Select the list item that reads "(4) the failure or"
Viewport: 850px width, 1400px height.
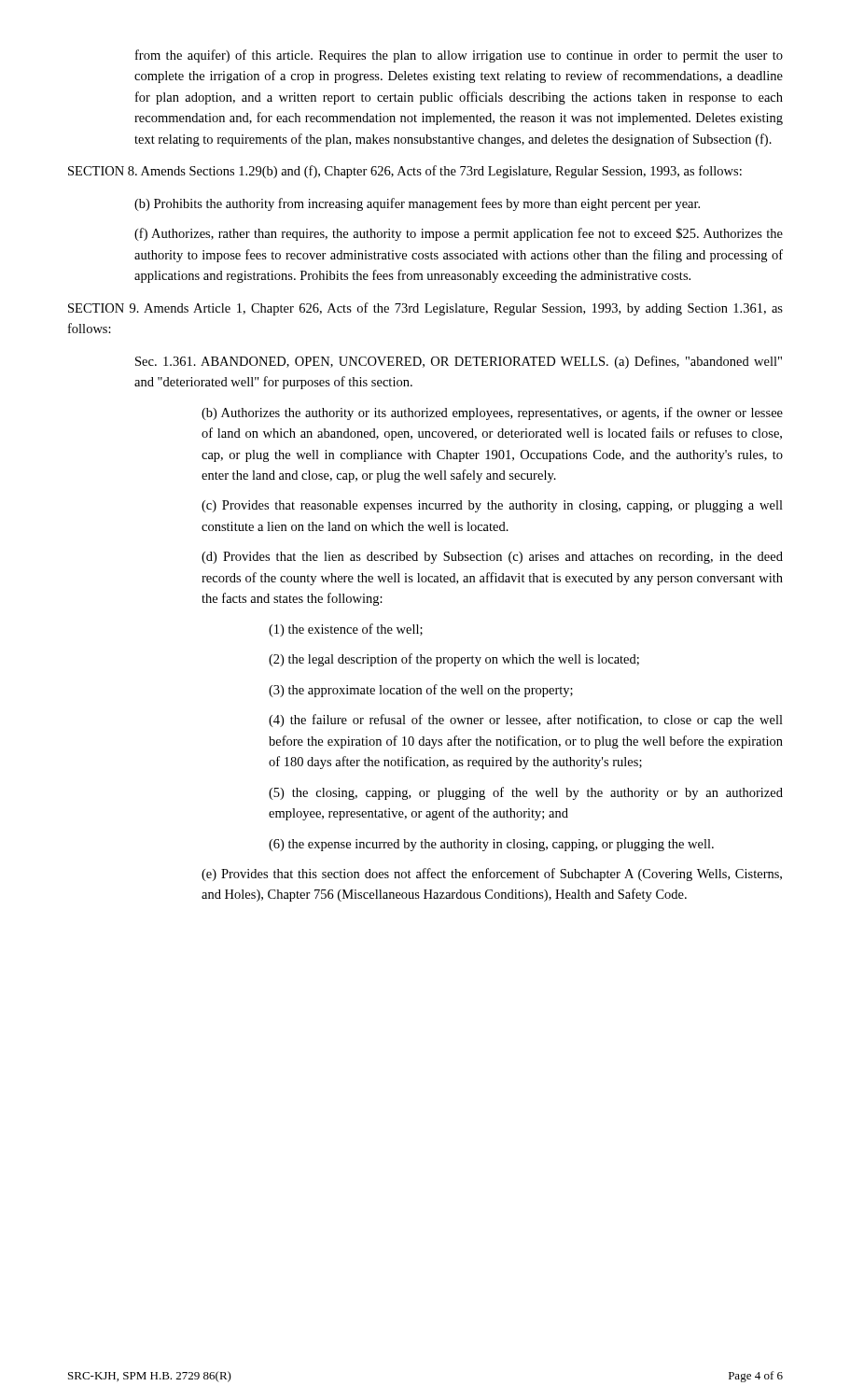pos(526,741)
